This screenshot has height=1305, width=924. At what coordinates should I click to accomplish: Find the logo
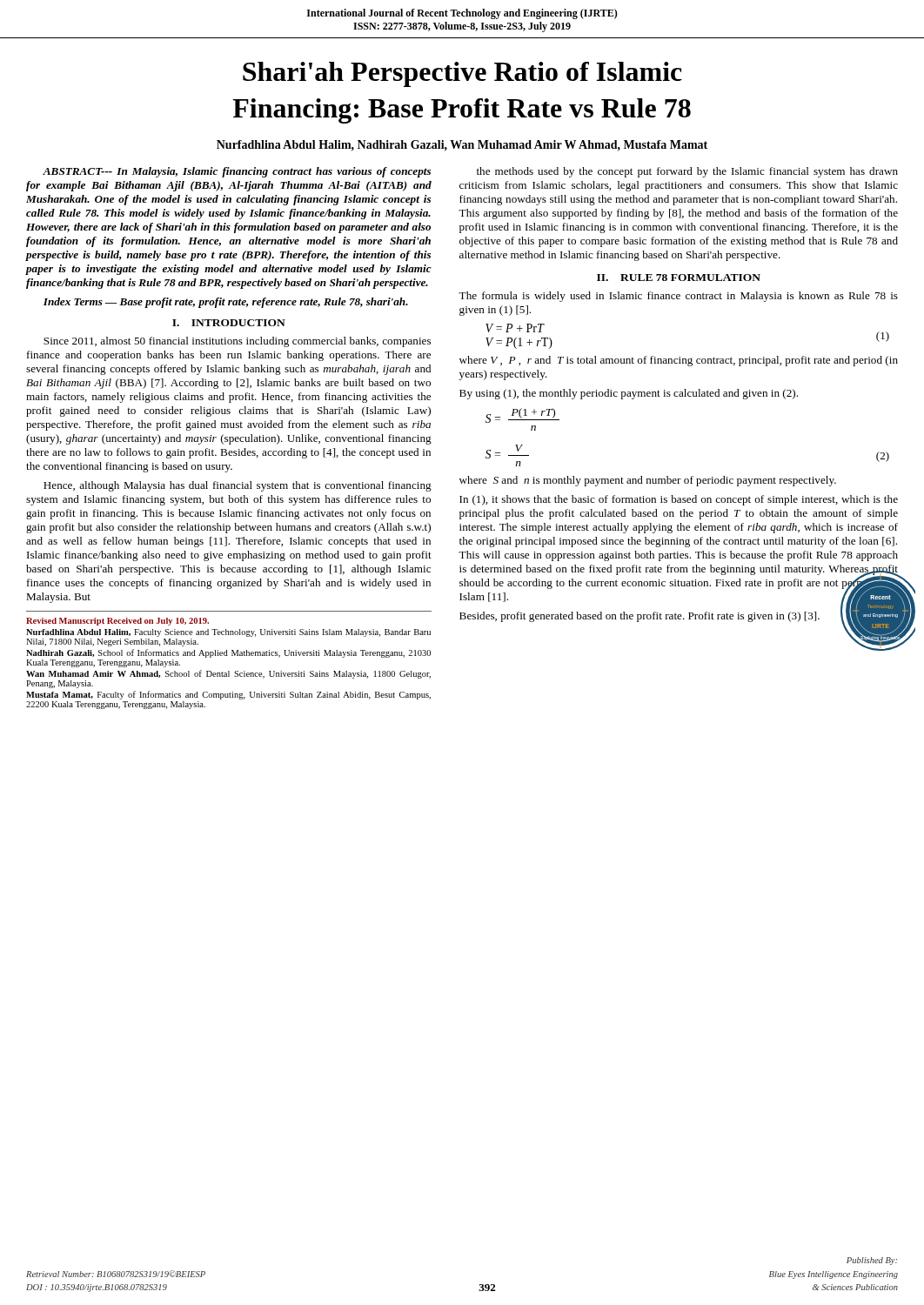[854, 611]
